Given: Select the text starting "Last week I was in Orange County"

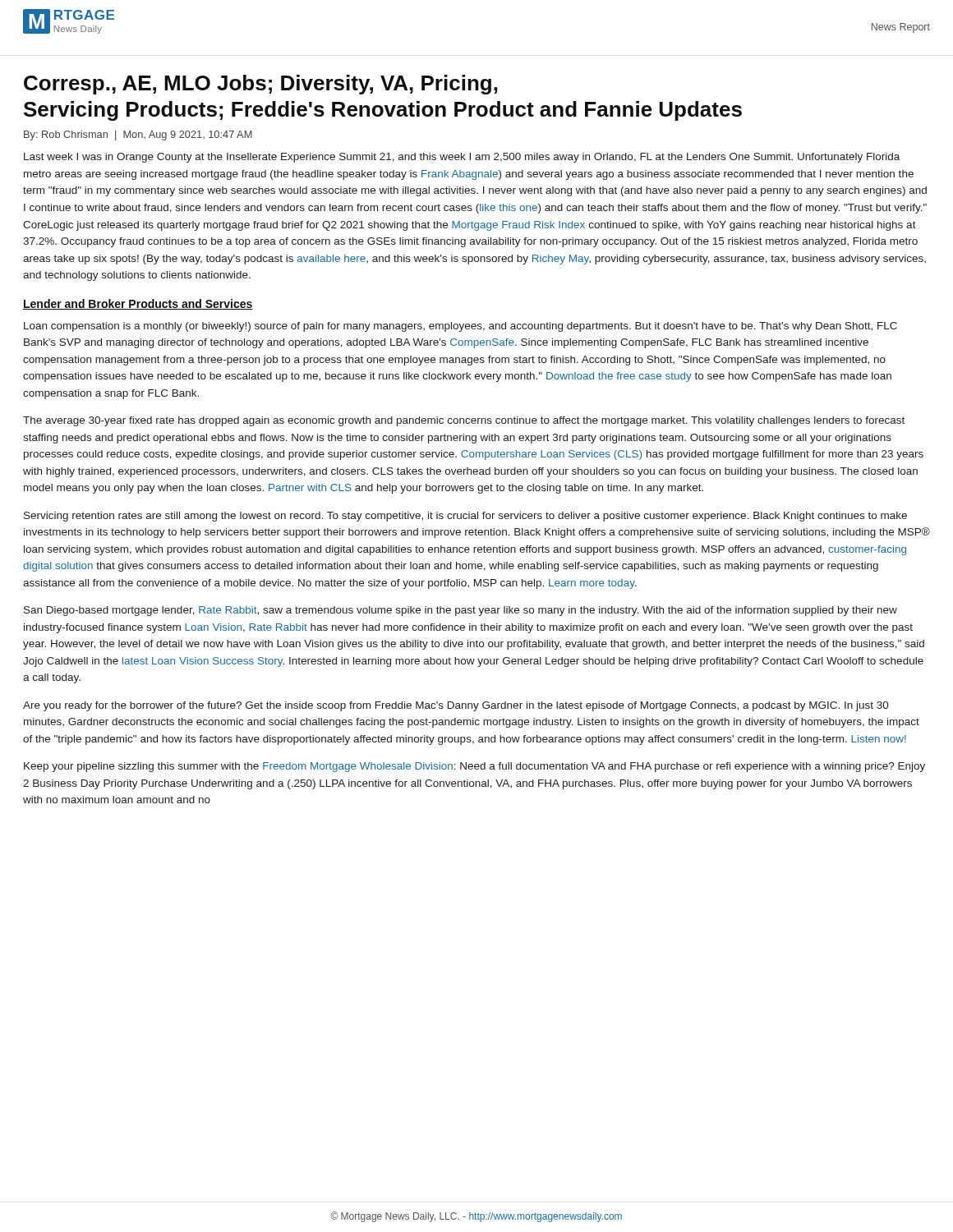Looking at the screenshot, I should click(475, 216).
